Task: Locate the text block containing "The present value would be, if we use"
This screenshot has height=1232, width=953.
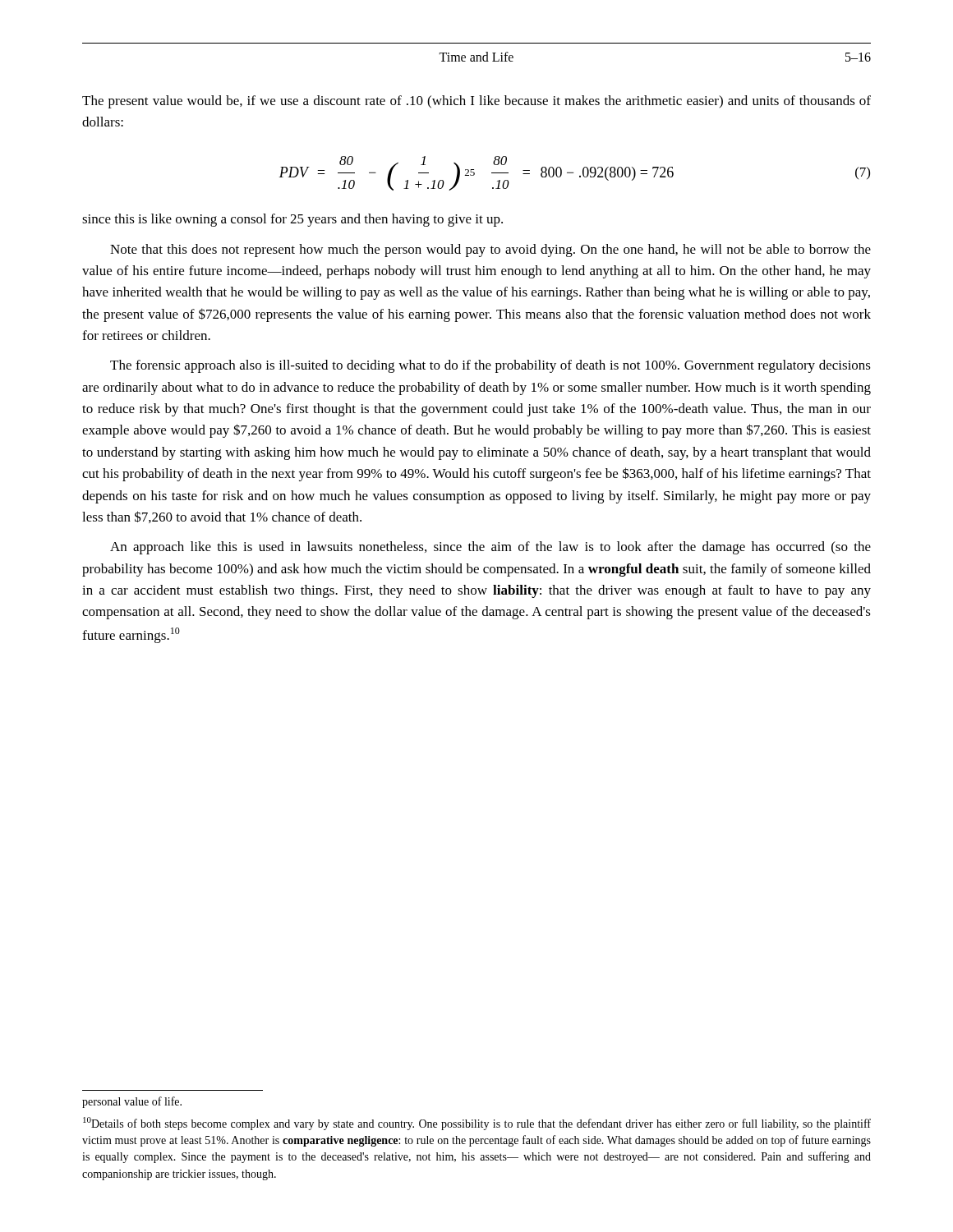Action: pos(476,112)
